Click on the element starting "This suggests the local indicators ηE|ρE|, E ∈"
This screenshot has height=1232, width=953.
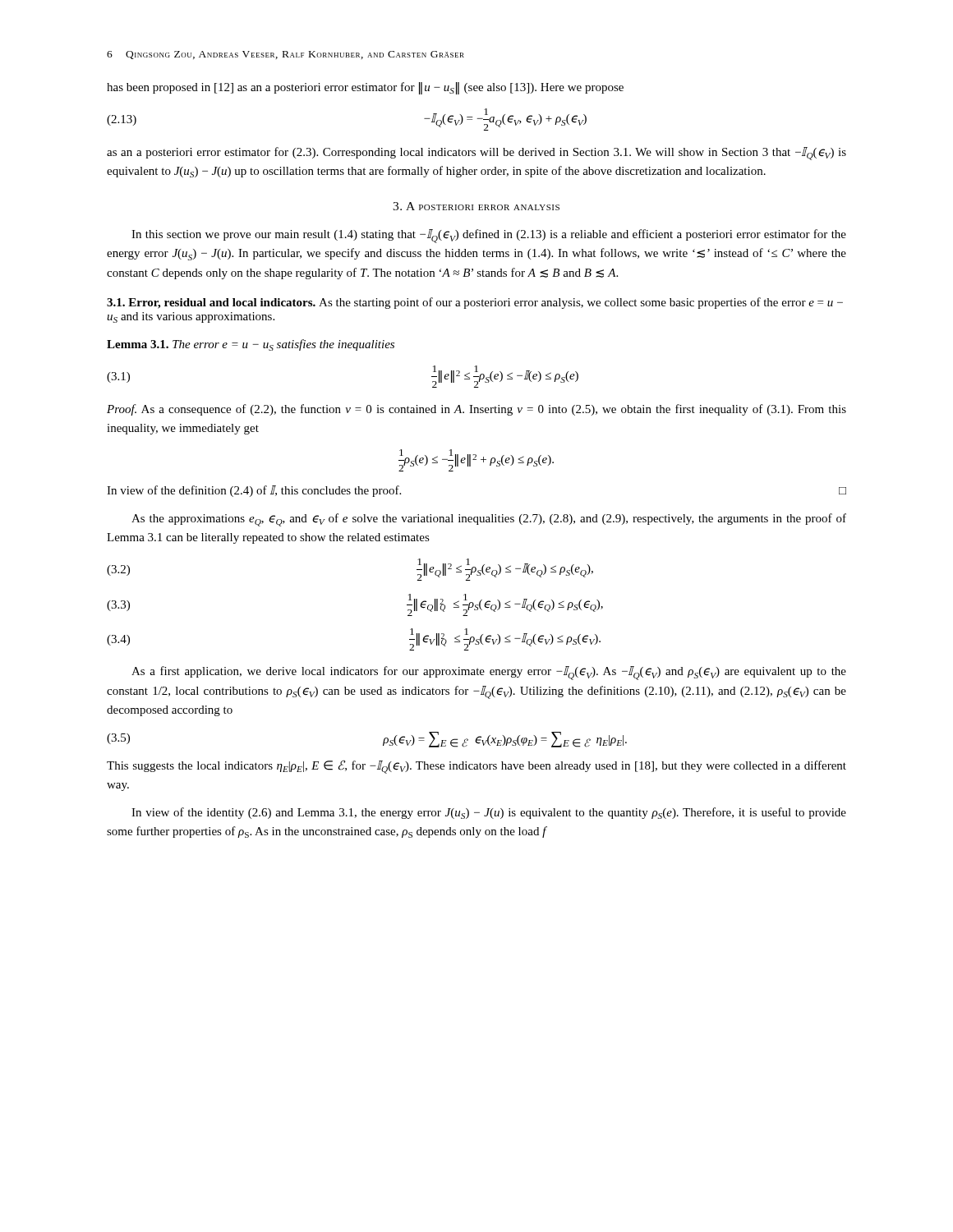[x=476, y=776]
